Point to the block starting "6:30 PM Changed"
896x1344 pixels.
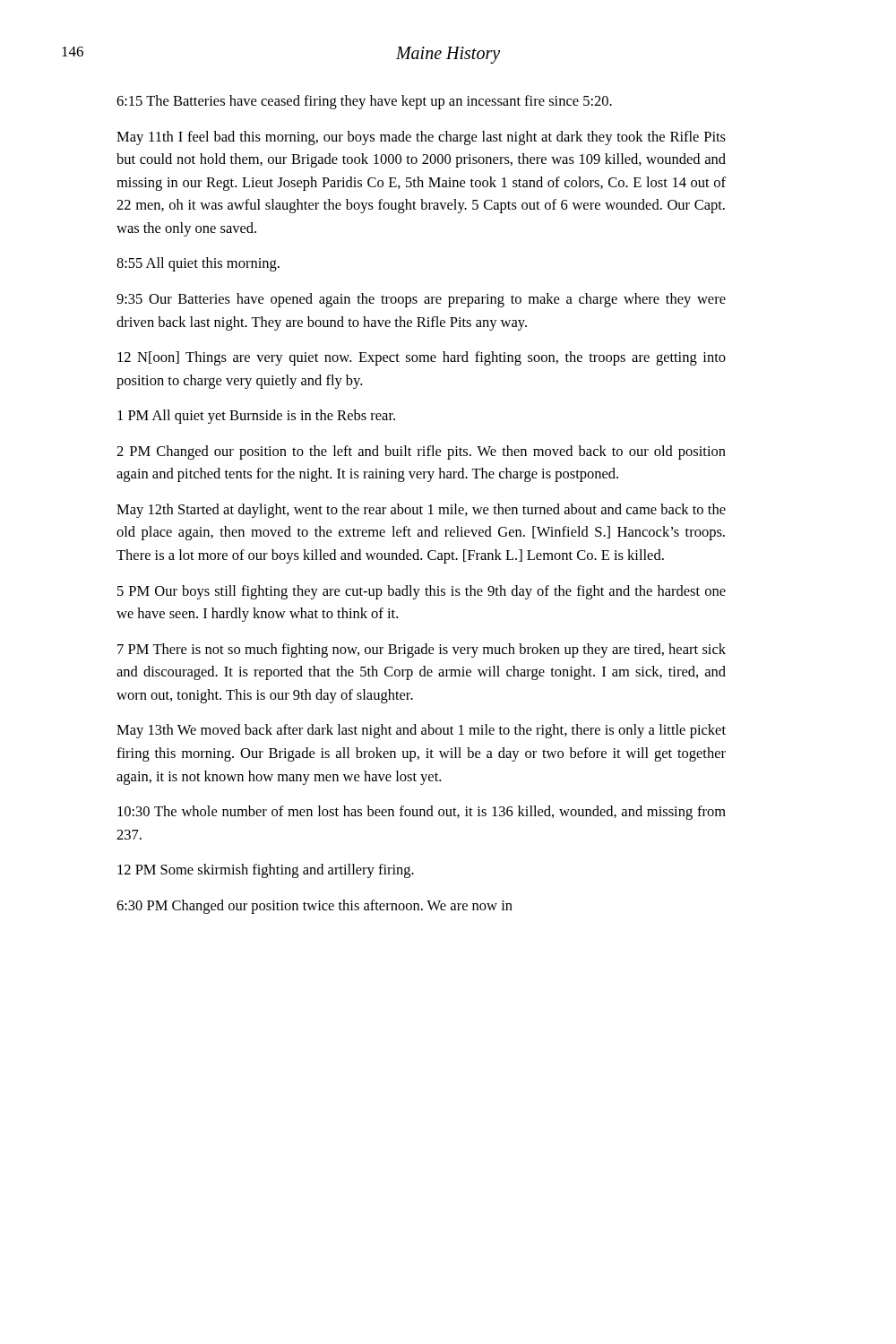(x=314, y=905)
